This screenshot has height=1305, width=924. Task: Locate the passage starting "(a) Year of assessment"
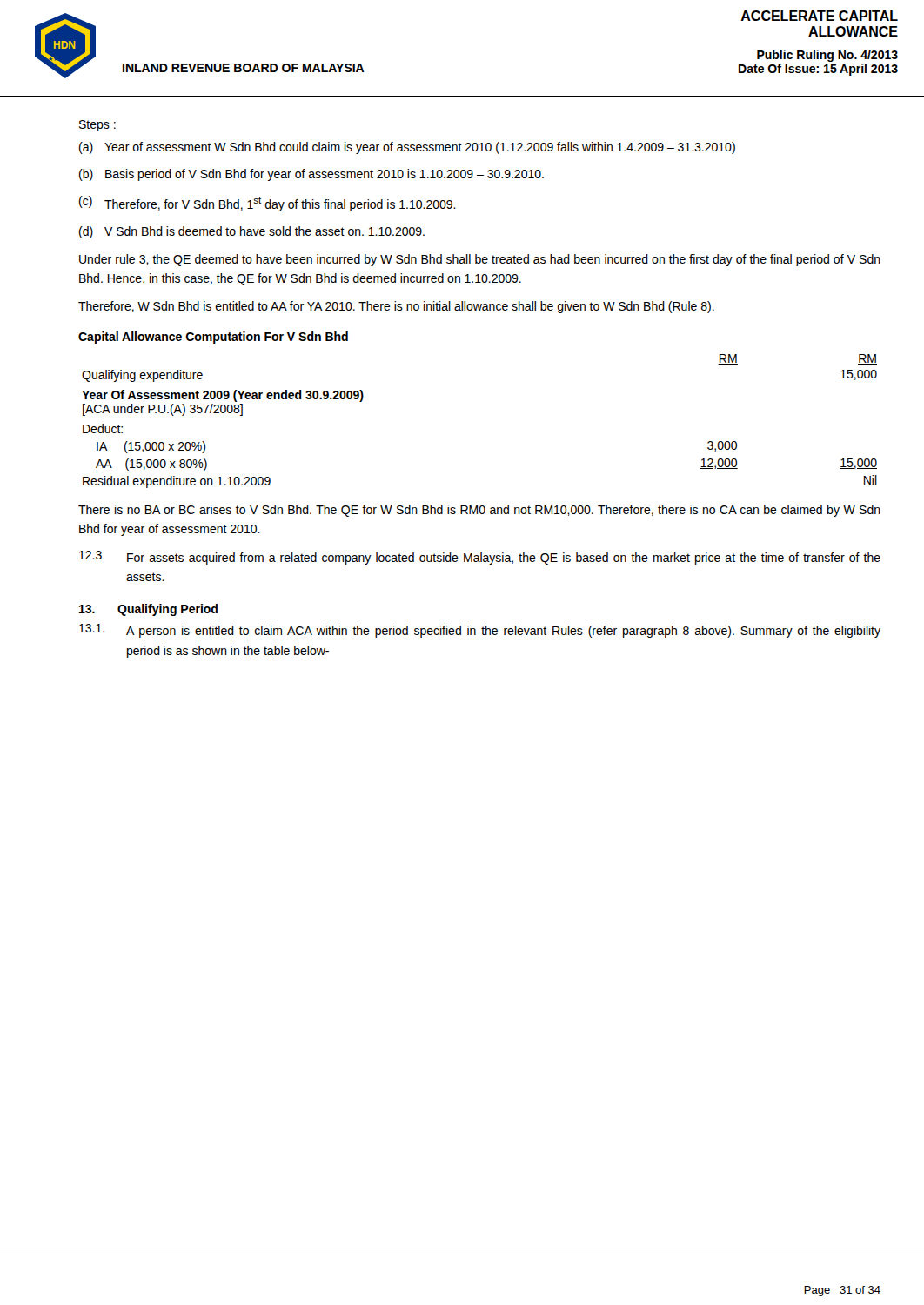[x=479, y=147]
